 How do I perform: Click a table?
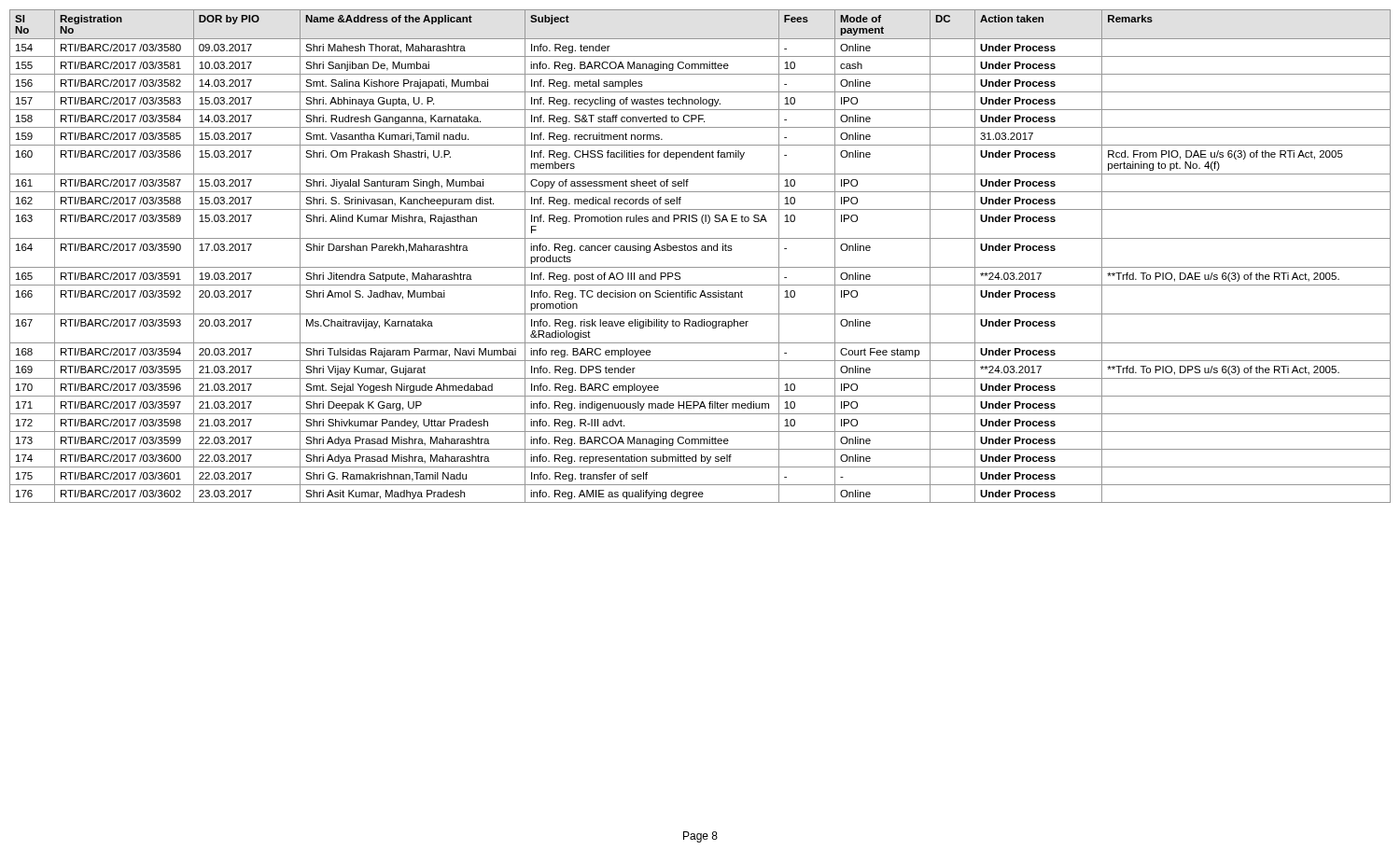[x=700, y=256]
